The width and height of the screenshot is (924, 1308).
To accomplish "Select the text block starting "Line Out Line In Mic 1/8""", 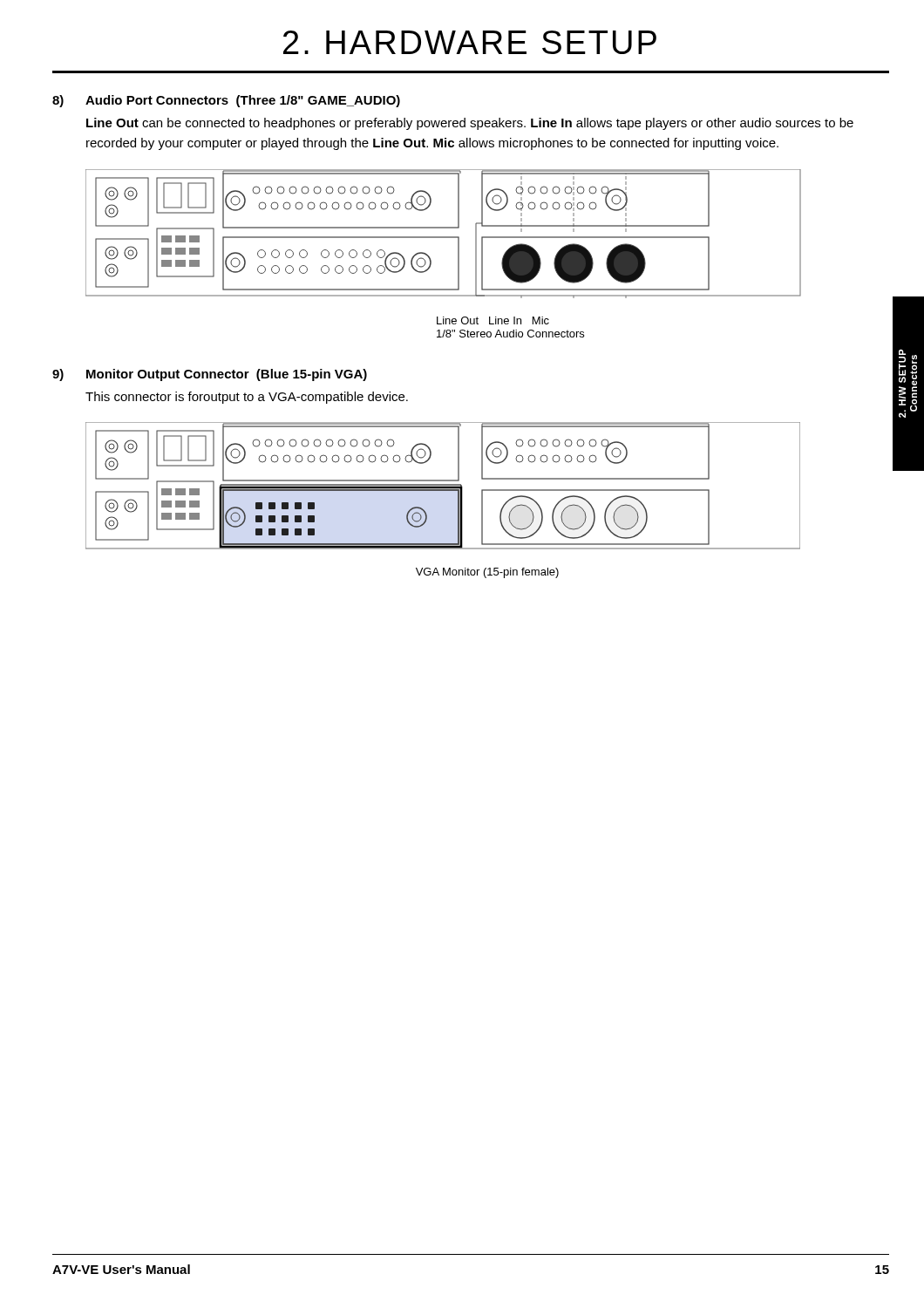I will coord(510,327).
